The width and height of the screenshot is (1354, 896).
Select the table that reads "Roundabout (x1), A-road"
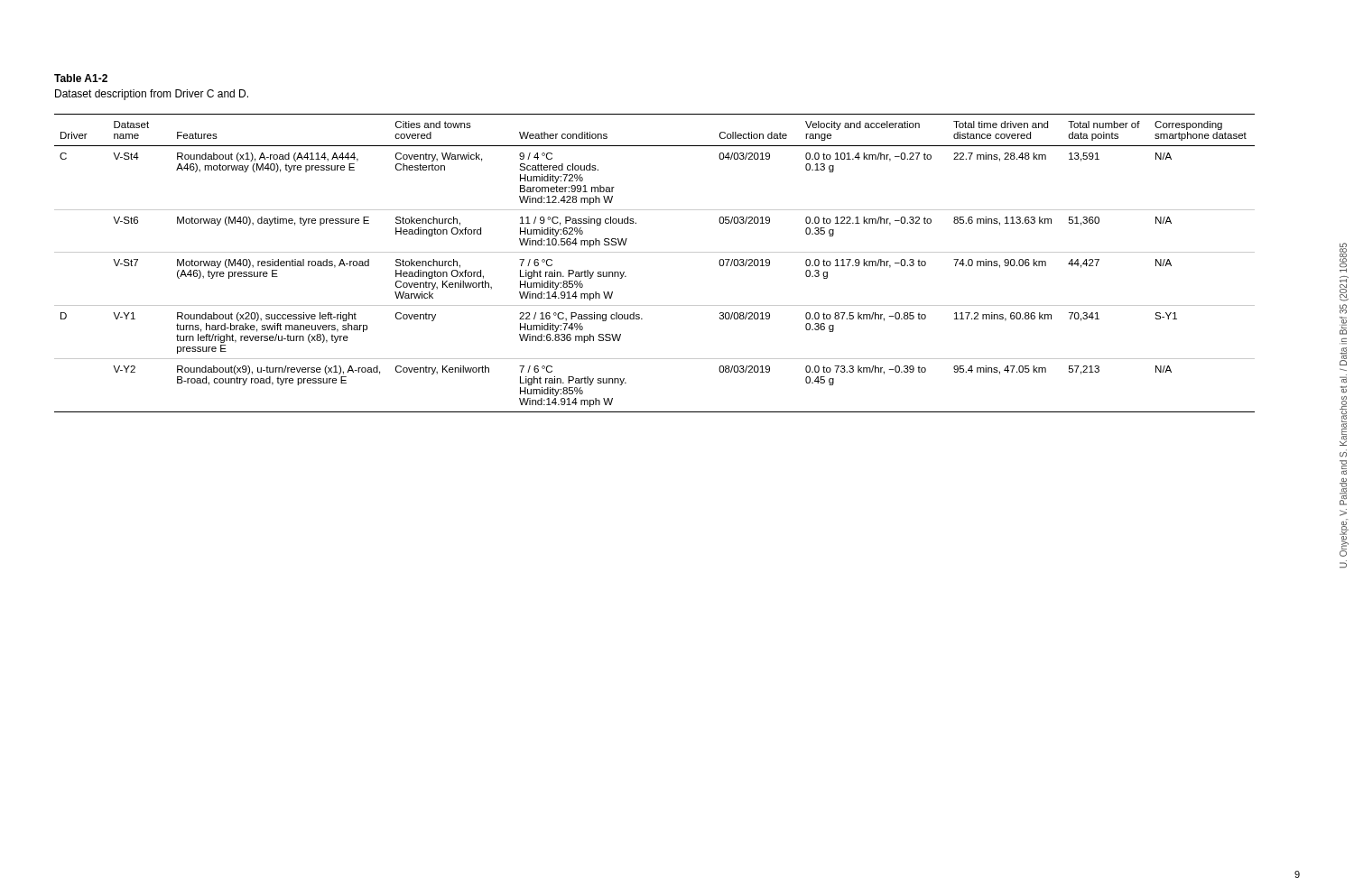point(654,263)
